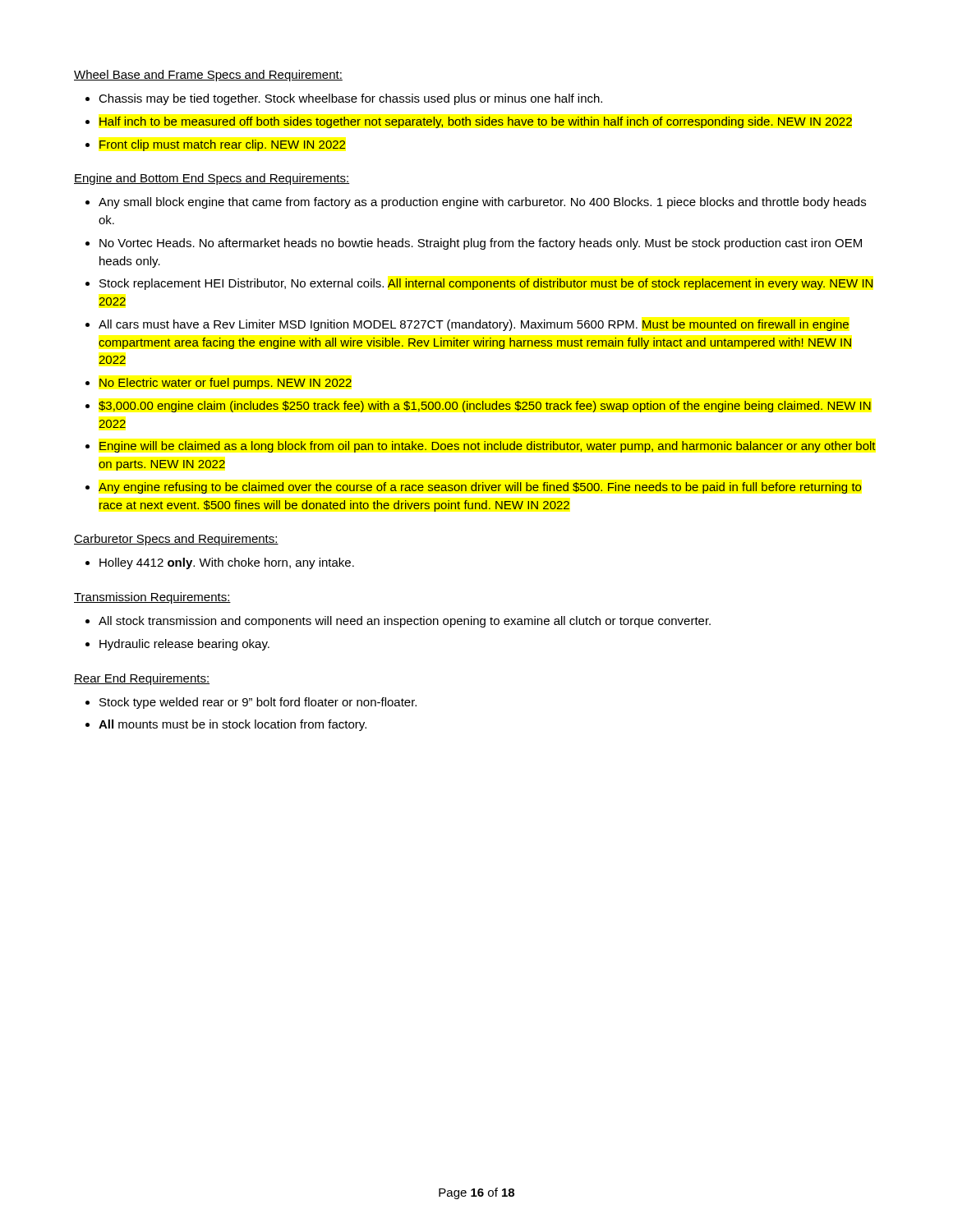The image size is (953, 1232).
Task: Locate the block starting "Transmission Requirements:"
Action: point(152,597)
